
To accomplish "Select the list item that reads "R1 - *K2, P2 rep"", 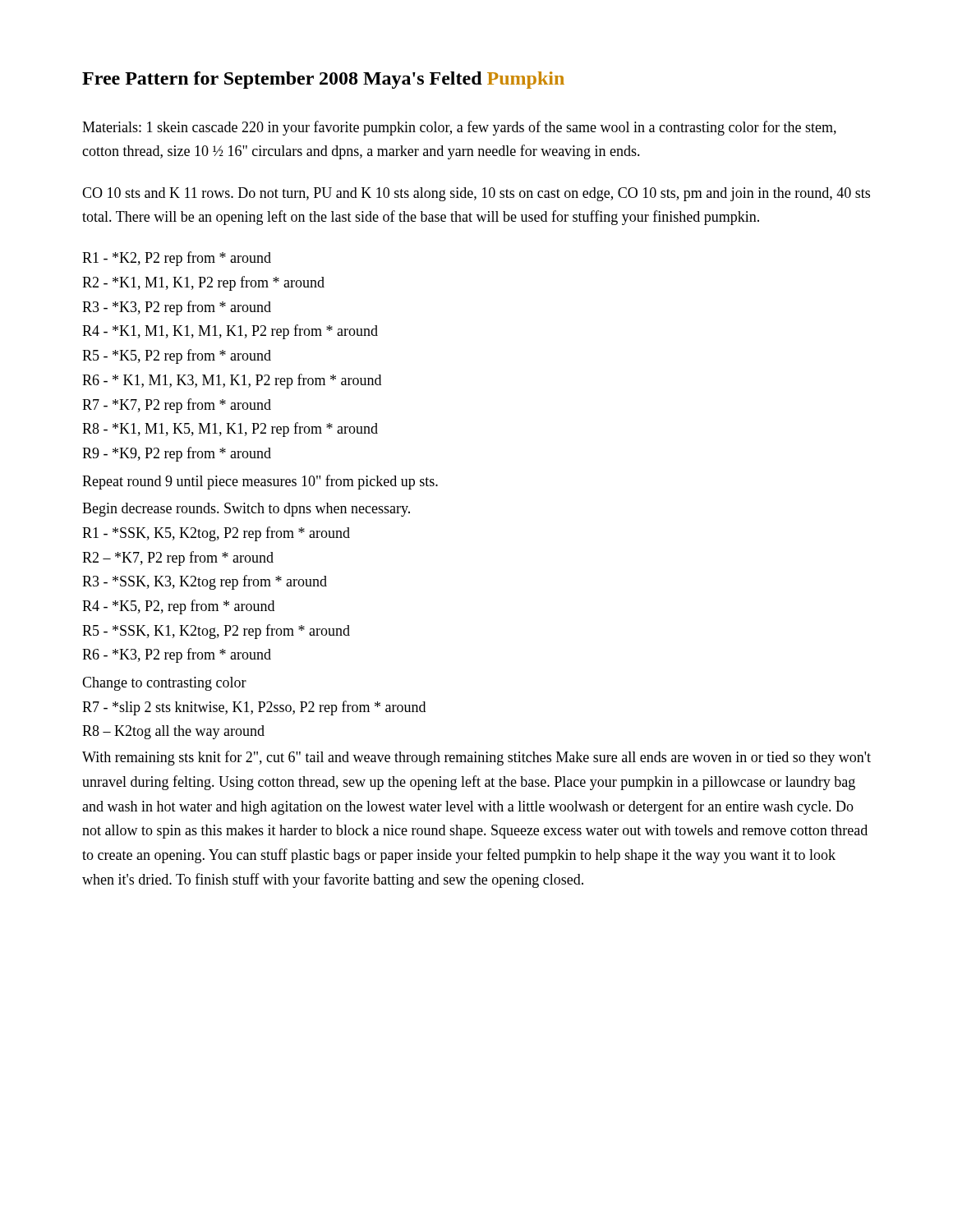I will click(x=177, y=258).
